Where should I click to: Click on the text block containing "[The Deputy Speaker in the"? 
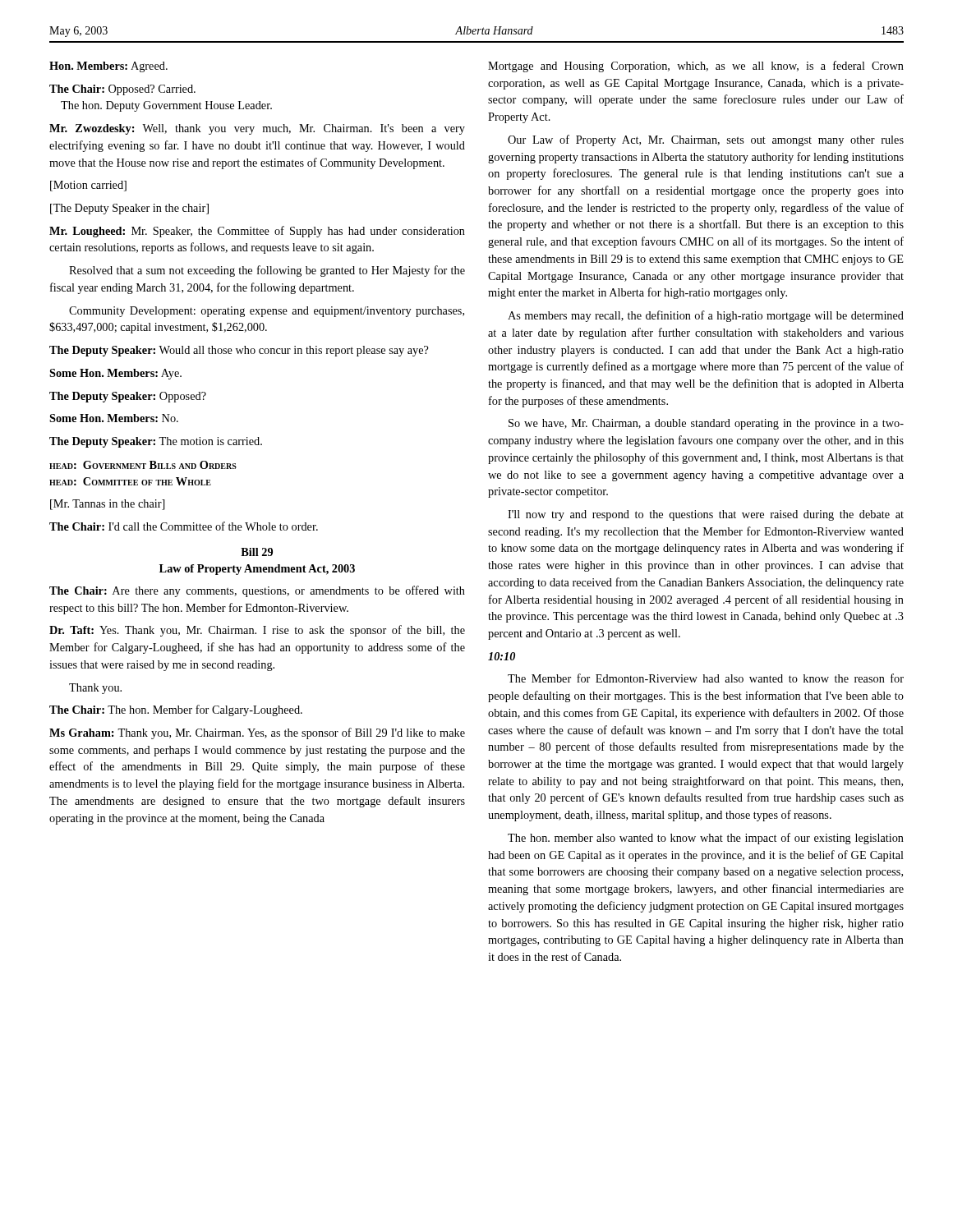pos(129,209)
